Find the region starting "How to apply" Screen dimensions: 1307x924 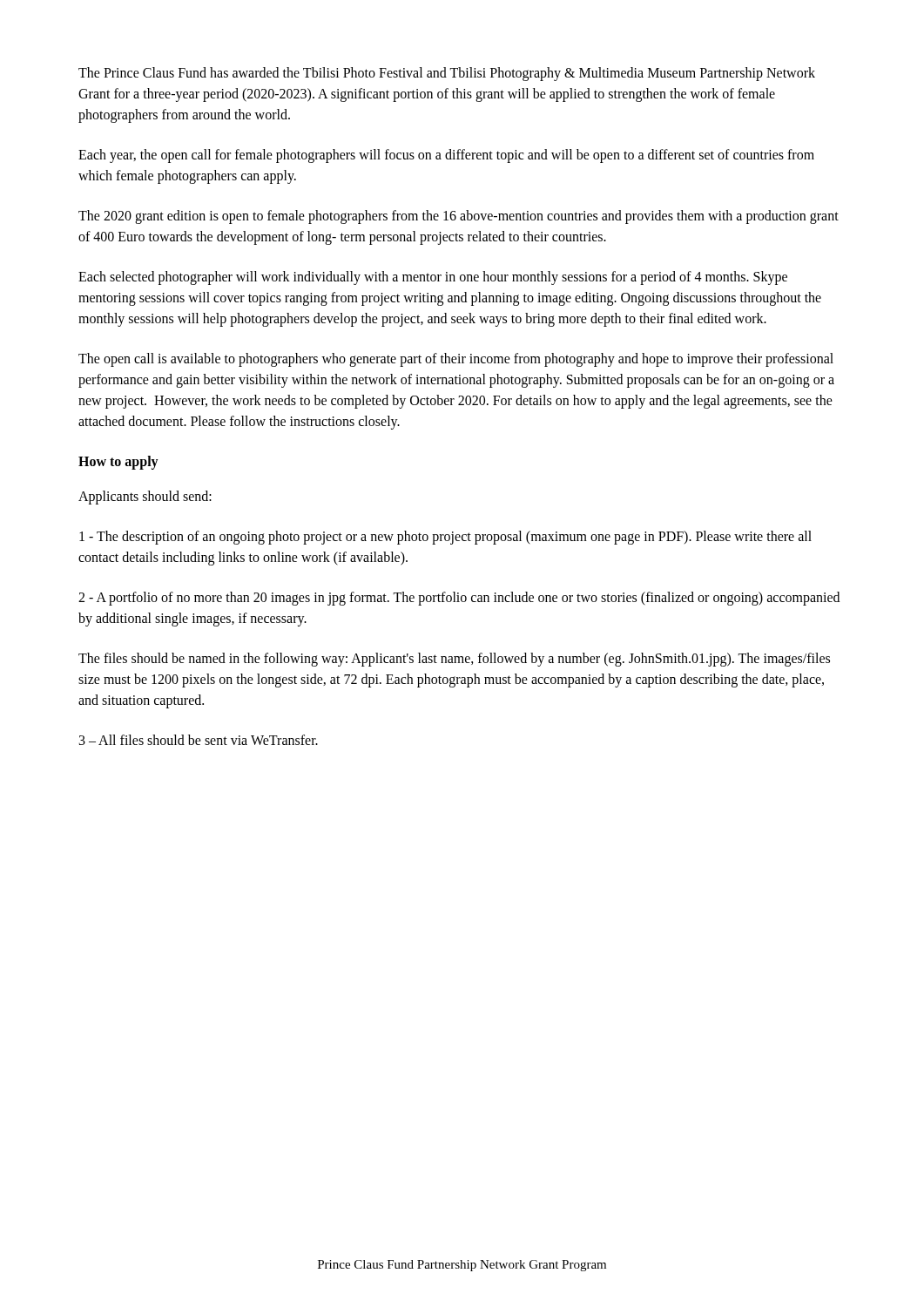118,461
